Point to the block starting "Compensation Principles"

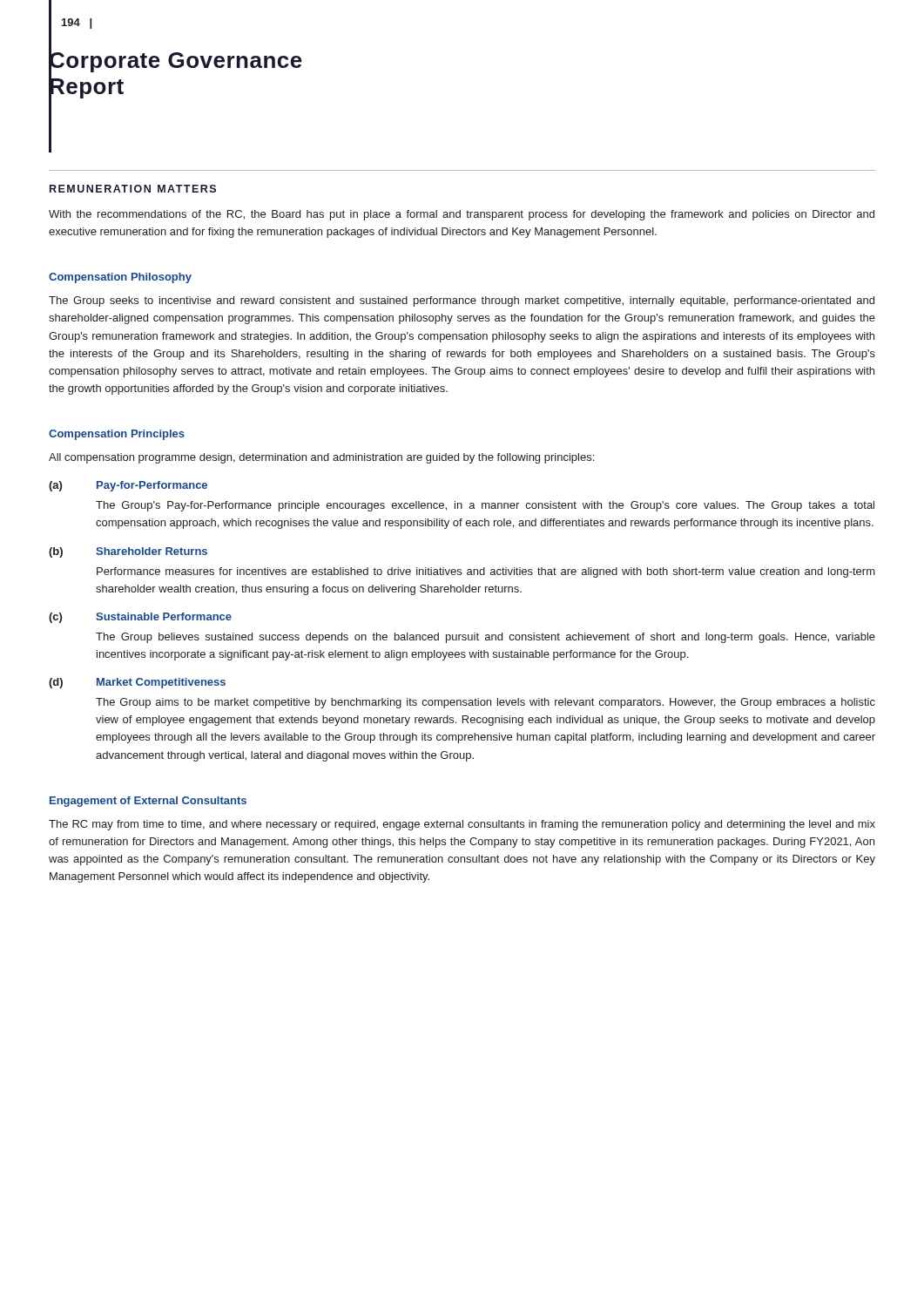pos(117,434)
